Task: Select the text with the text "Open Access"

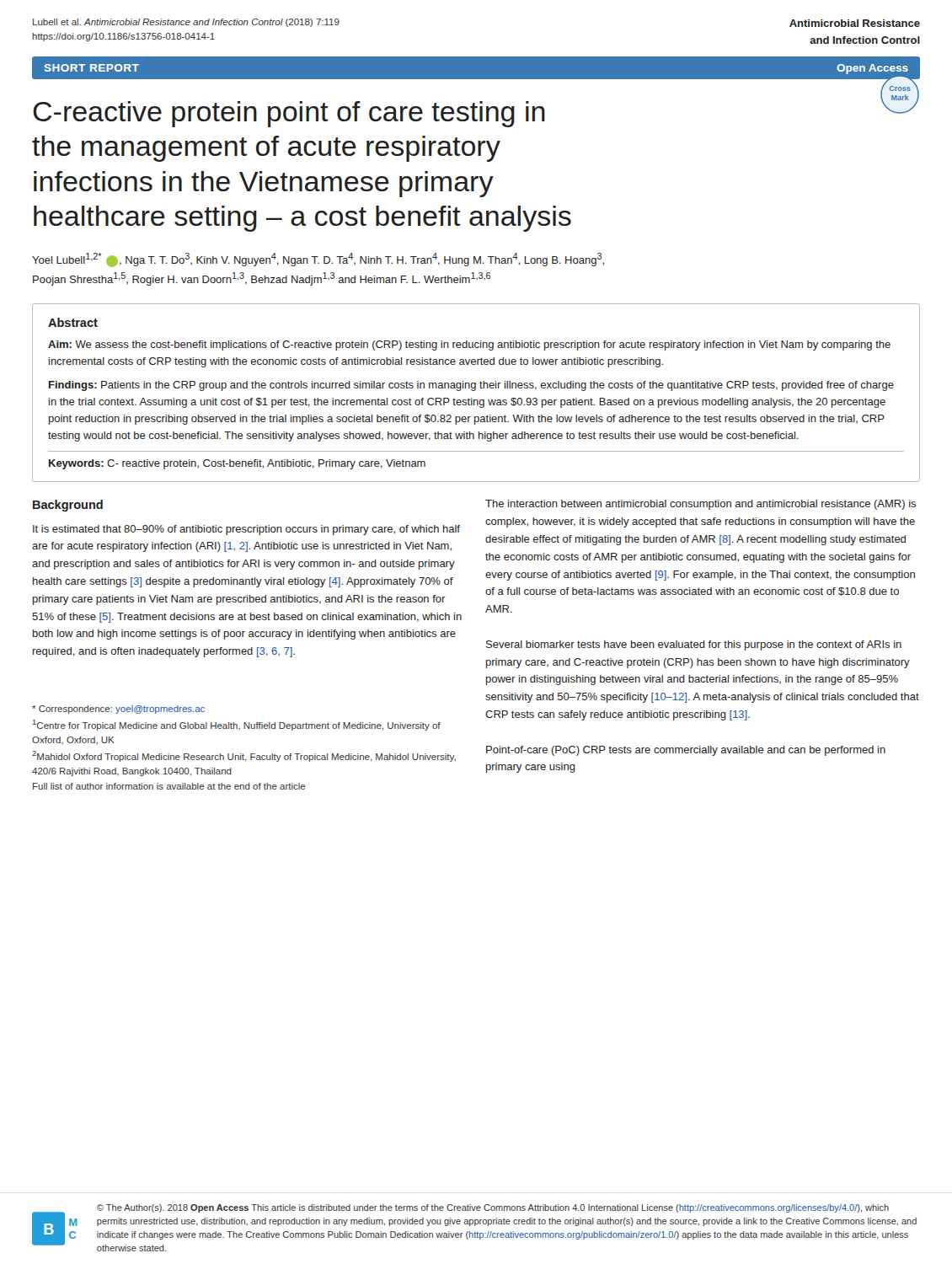Action: click(x=872, y=68)
